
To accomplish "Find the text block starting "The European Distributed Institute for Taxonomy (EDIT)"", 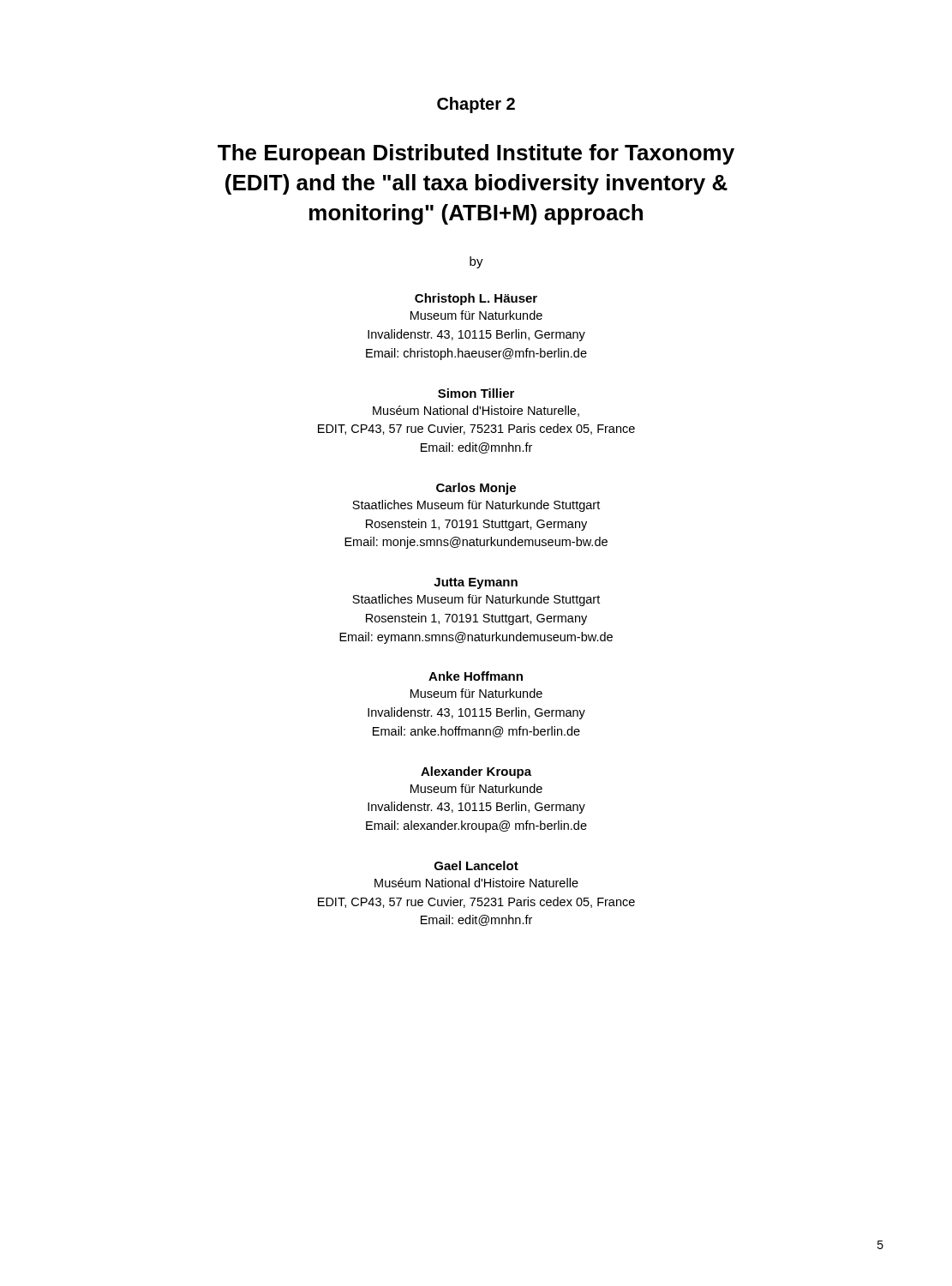I will point(476,183).
